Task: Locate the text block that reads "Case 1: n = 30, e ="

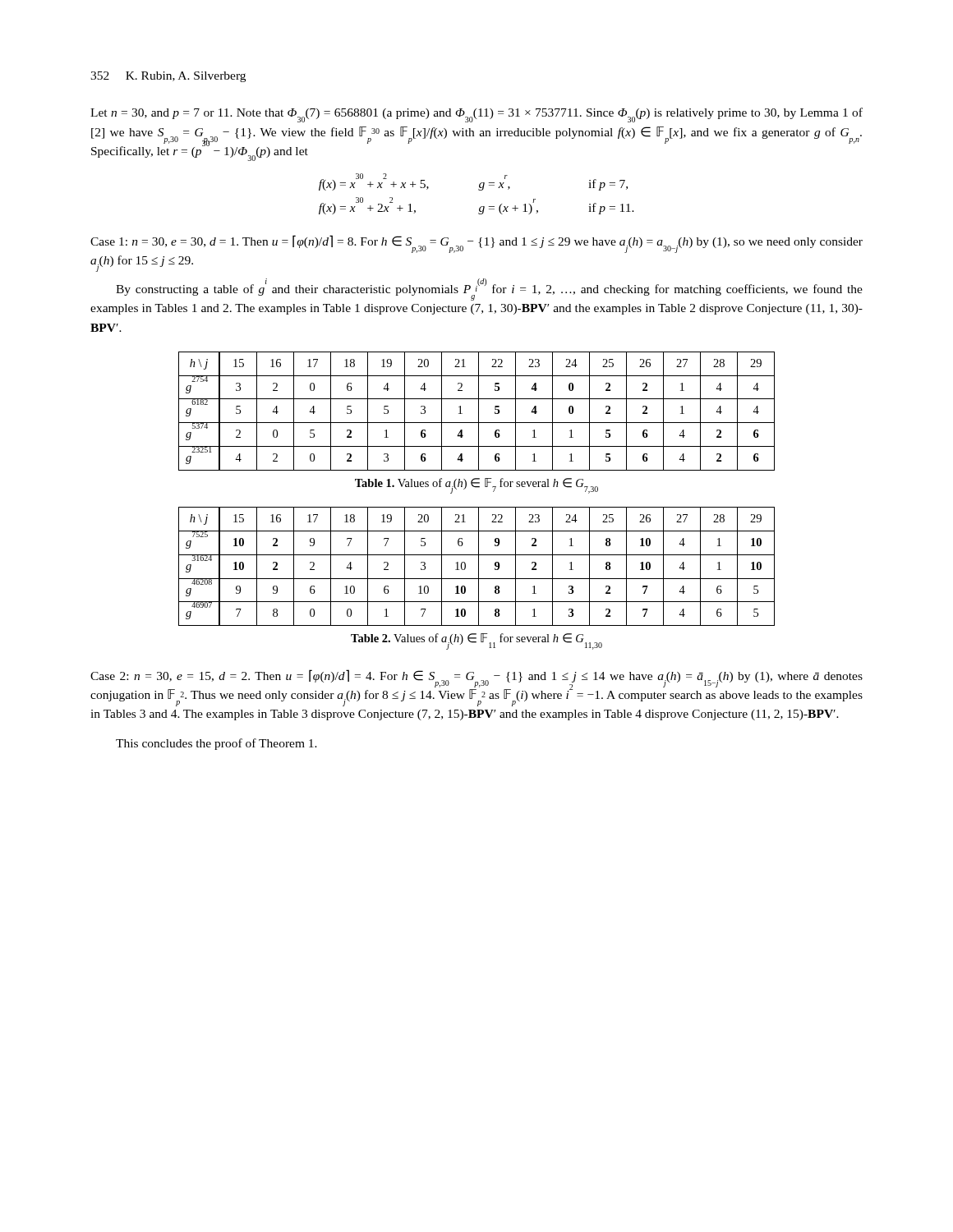Action: (x=476, y=250)
